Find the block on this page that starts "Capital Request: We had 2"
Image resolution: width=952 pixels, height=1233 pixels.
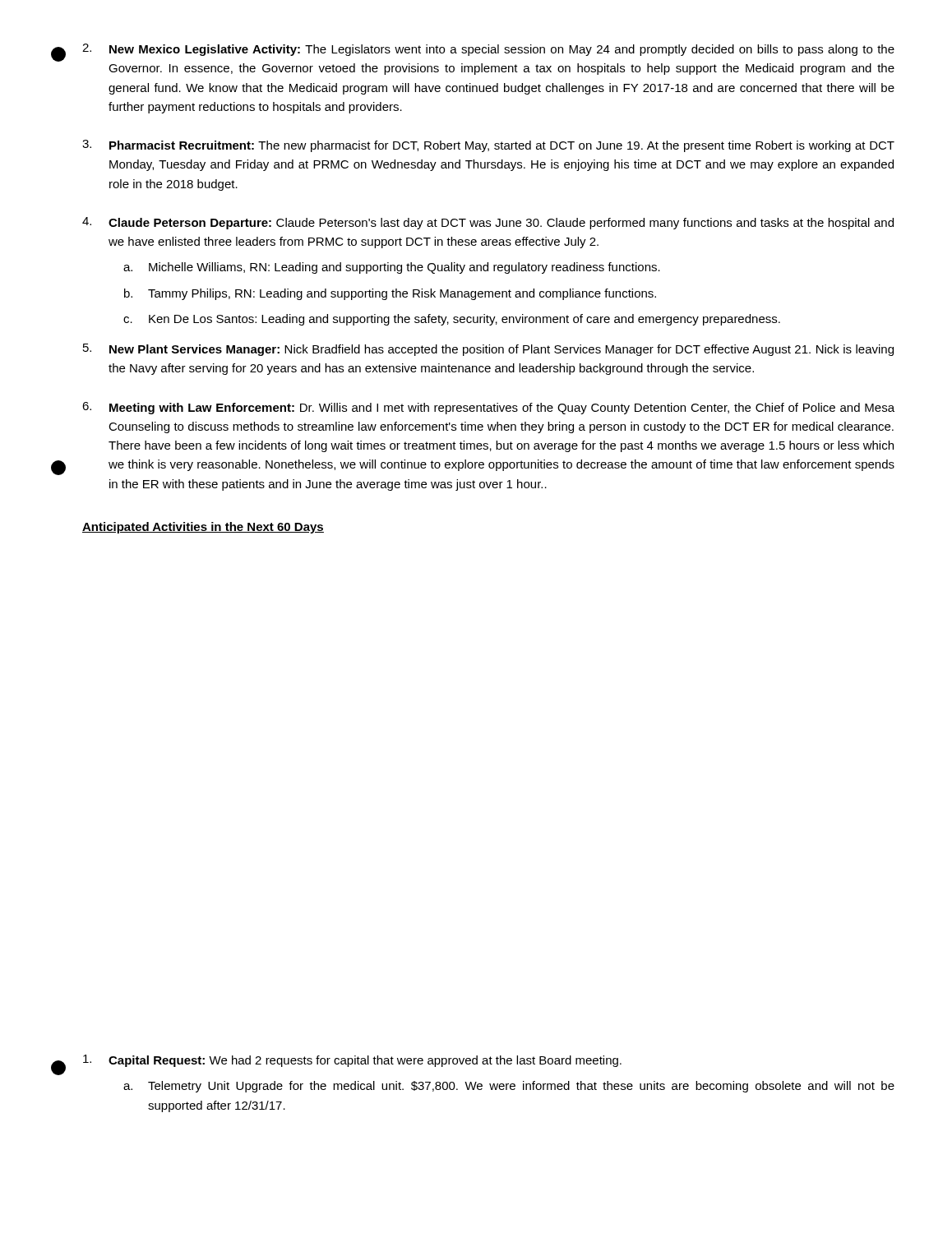tap(488, 1086)
